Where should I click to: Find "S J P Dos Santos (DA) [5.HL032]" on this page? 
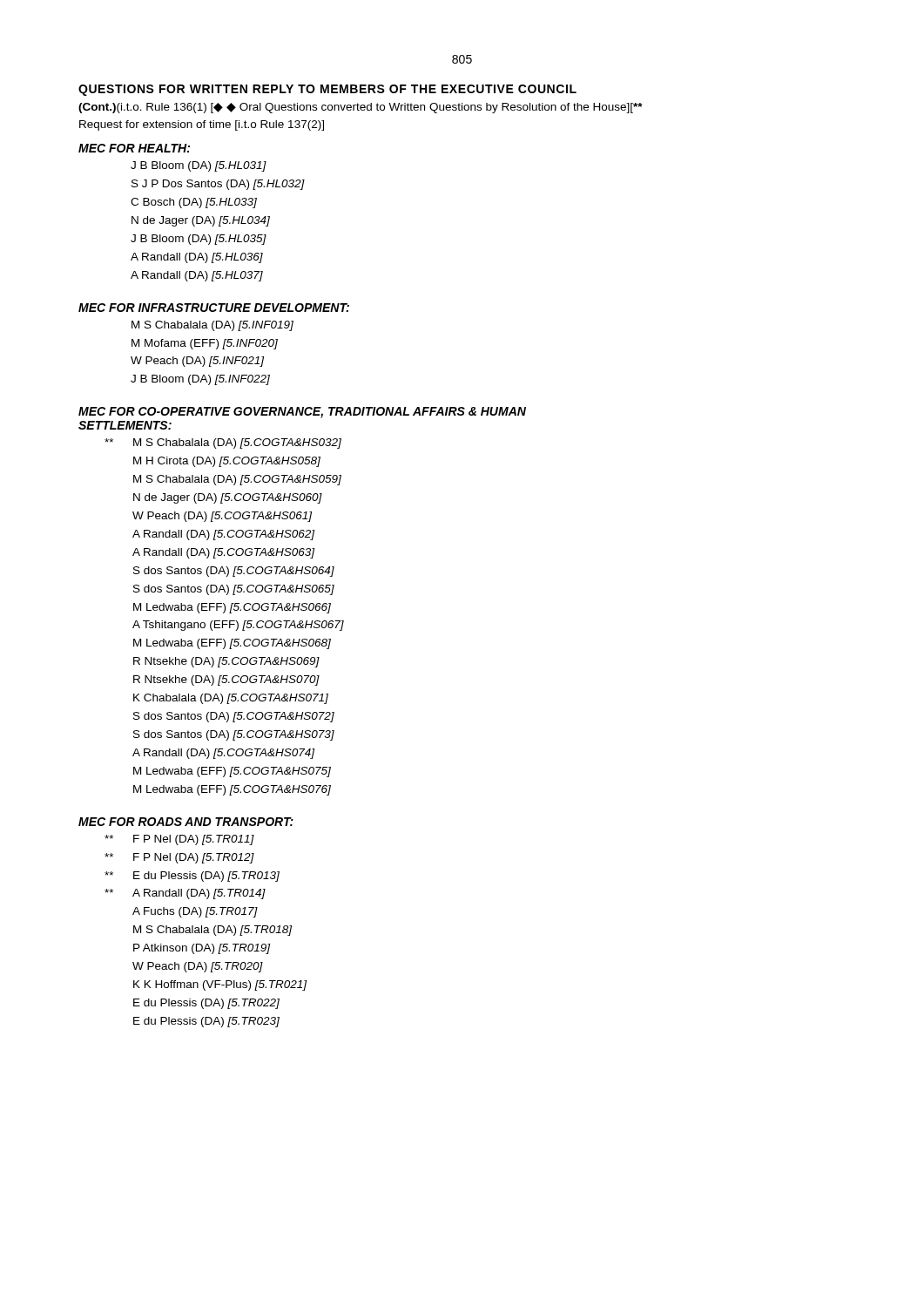coord(217,184)
